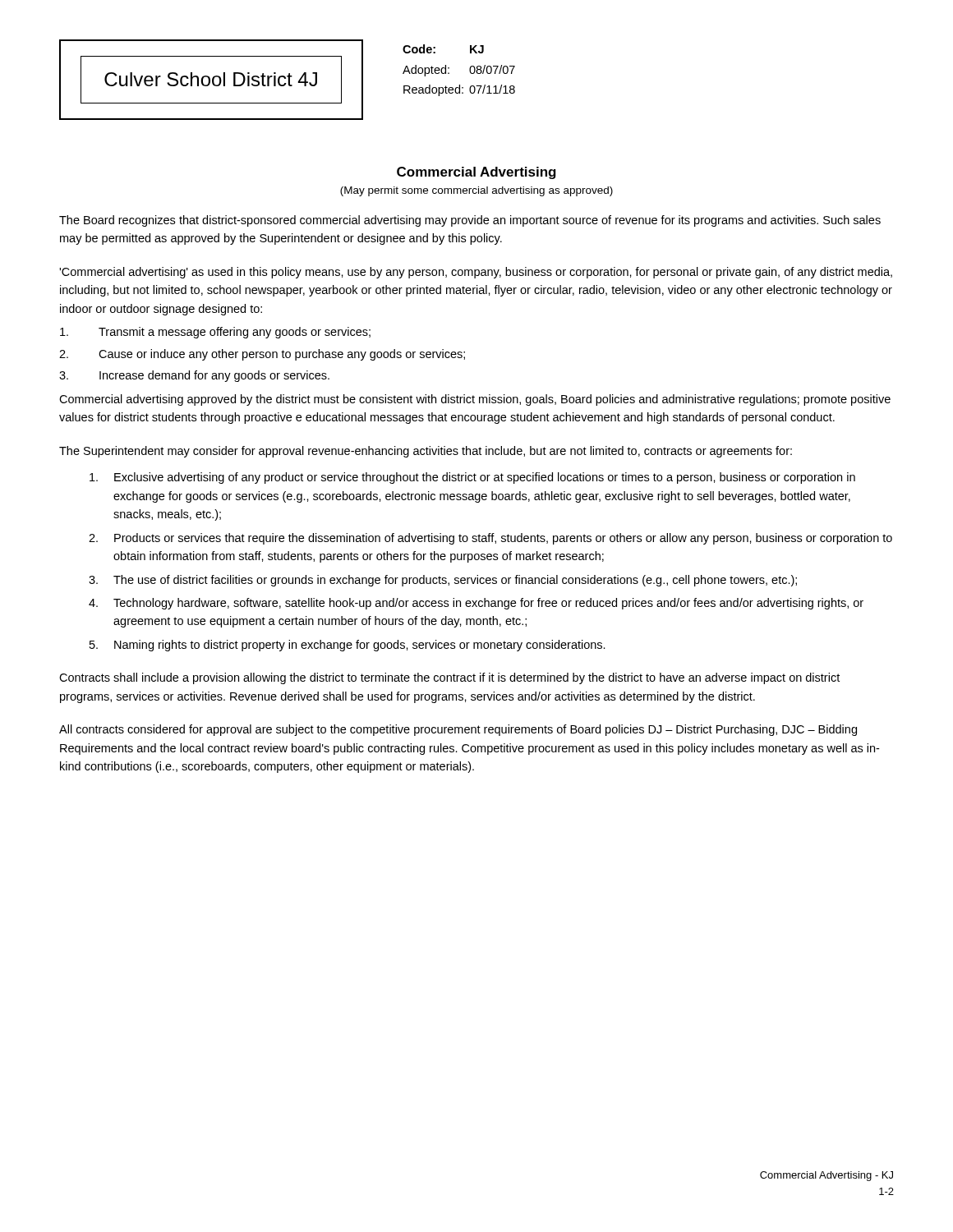Click on the passage starting "Commercial advertising approved by the district"
Viewport: 953px width, 1232px height.
[x=475, y=408]
